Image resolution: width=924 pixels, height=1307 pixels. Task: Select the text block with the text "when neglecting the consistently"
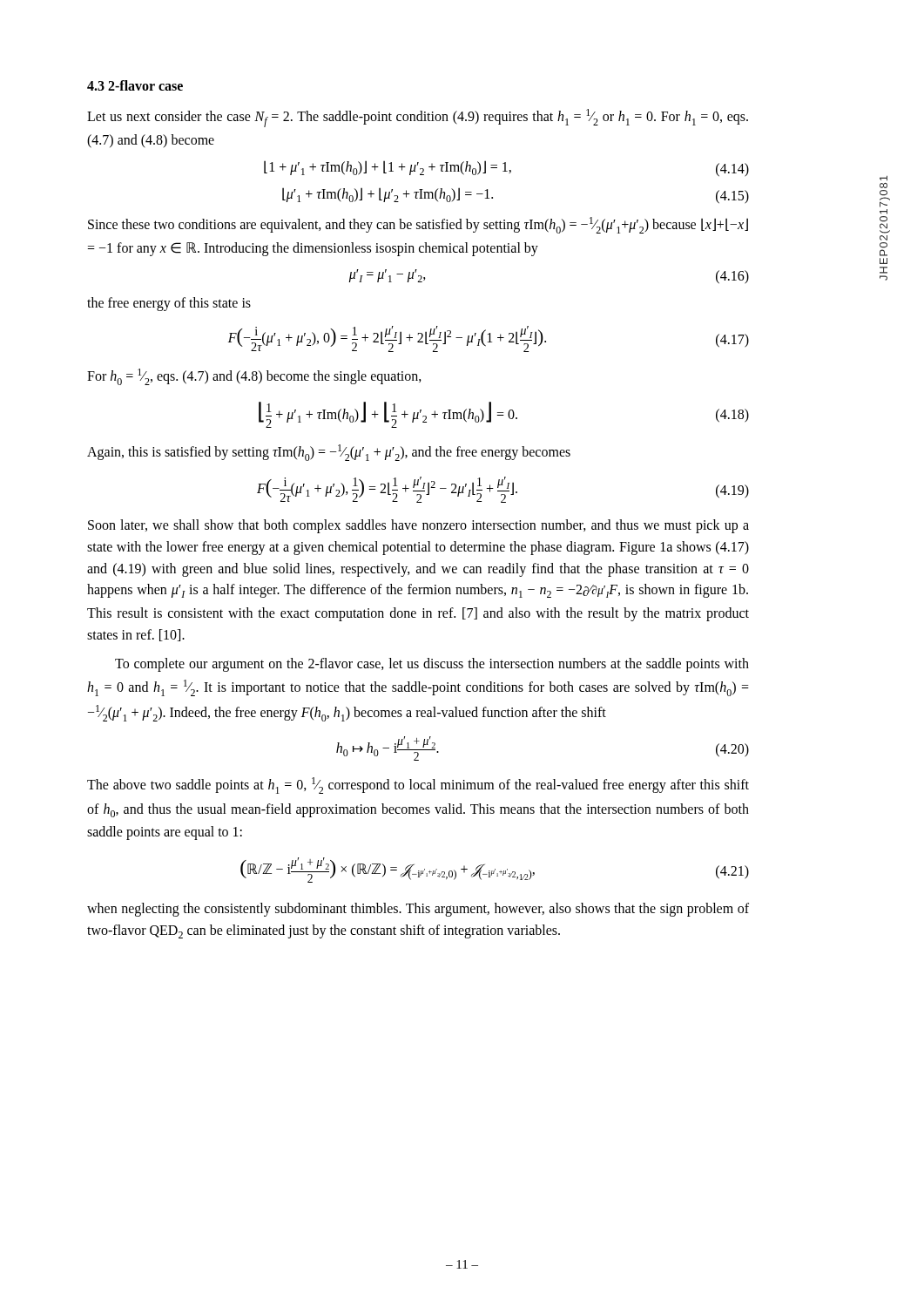418,921
